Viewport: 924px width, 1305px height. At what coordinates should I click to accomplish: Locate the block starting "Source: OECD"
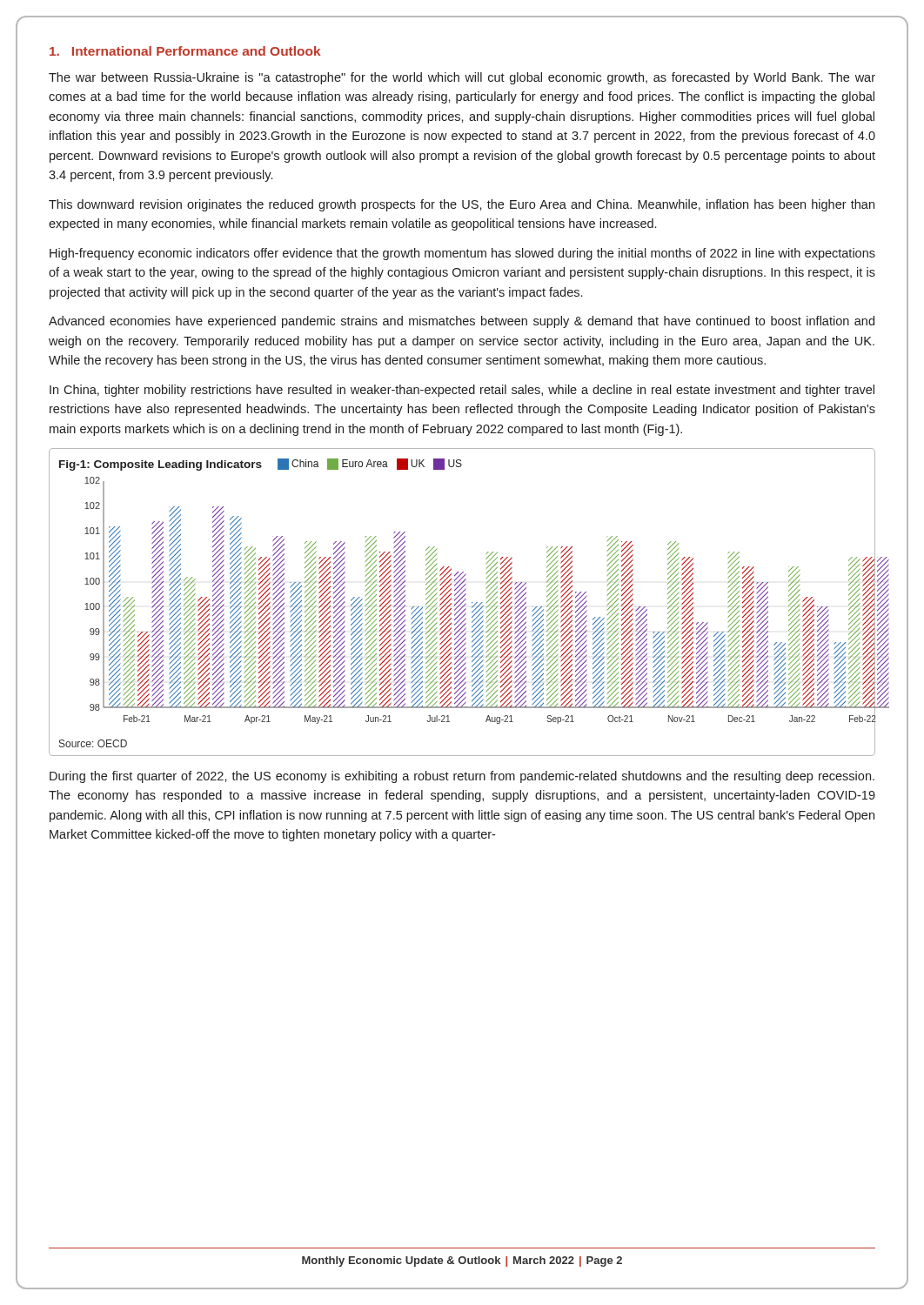[93, 744]
